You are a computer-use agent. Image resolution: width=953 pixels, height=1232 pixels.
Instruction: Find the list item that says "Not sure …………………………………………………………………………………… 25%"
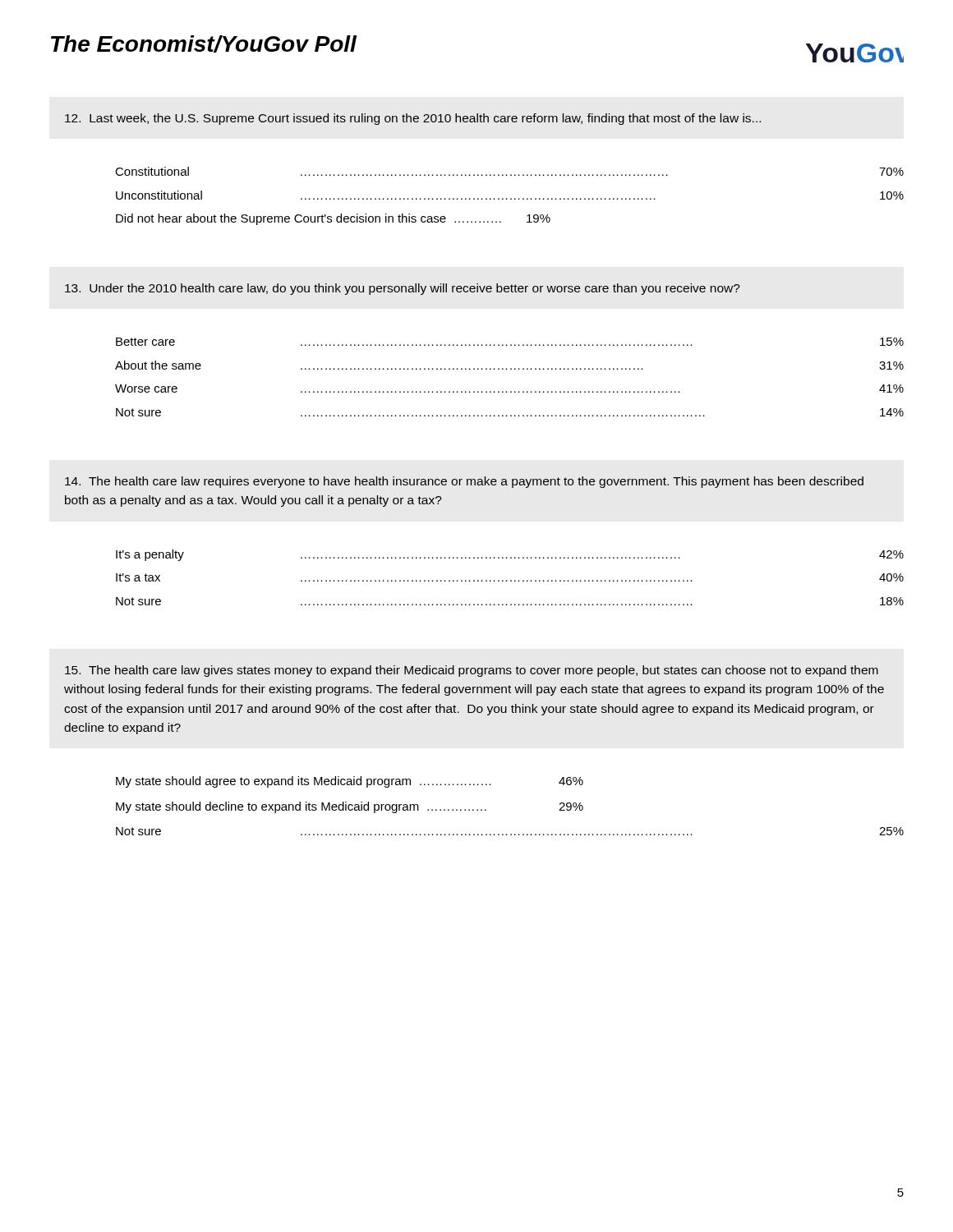click(509, 831)
